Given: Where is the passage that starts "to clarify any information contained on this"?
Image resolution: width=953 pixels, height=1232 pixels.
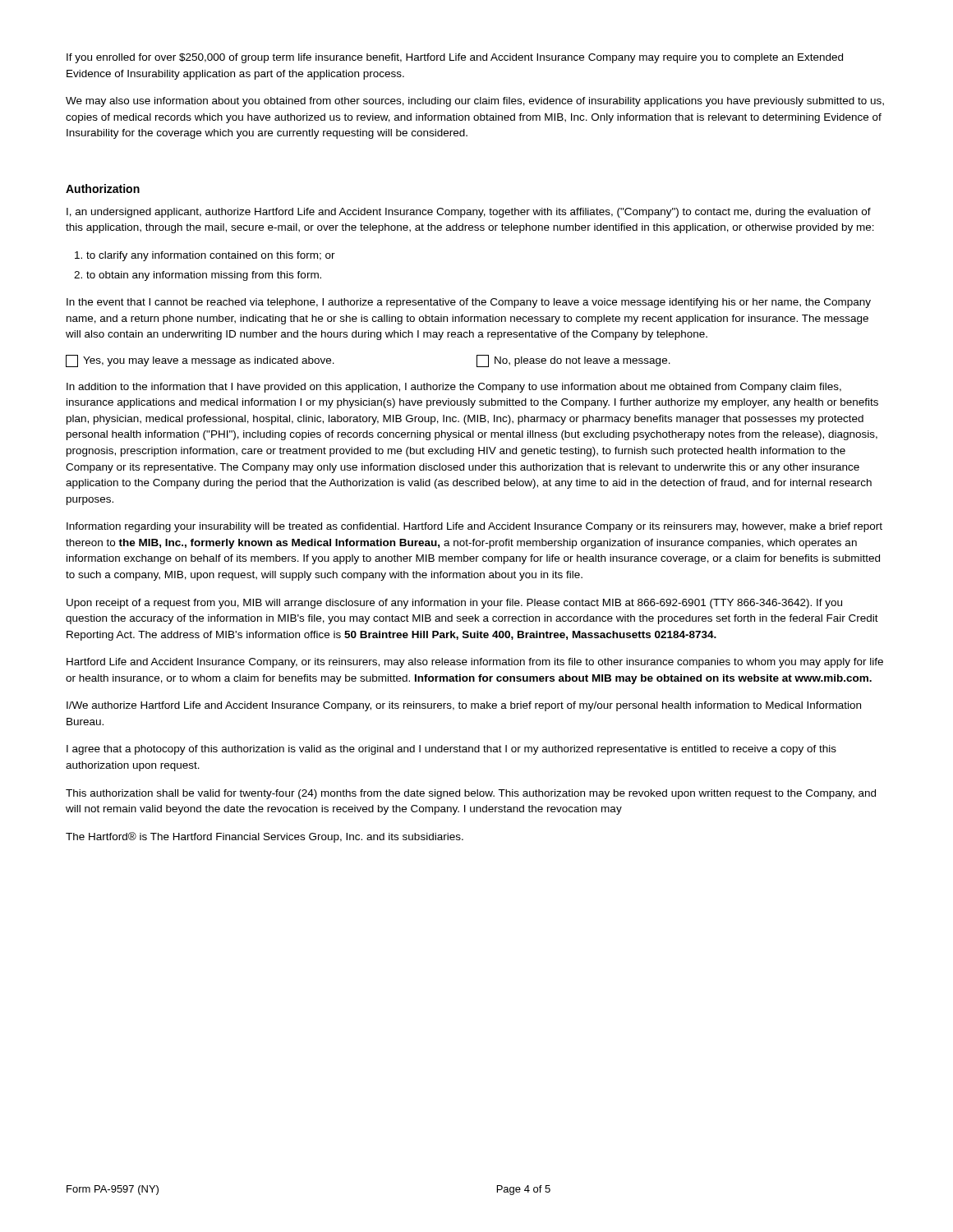Looking at the screenshot, I should (204, 255).
